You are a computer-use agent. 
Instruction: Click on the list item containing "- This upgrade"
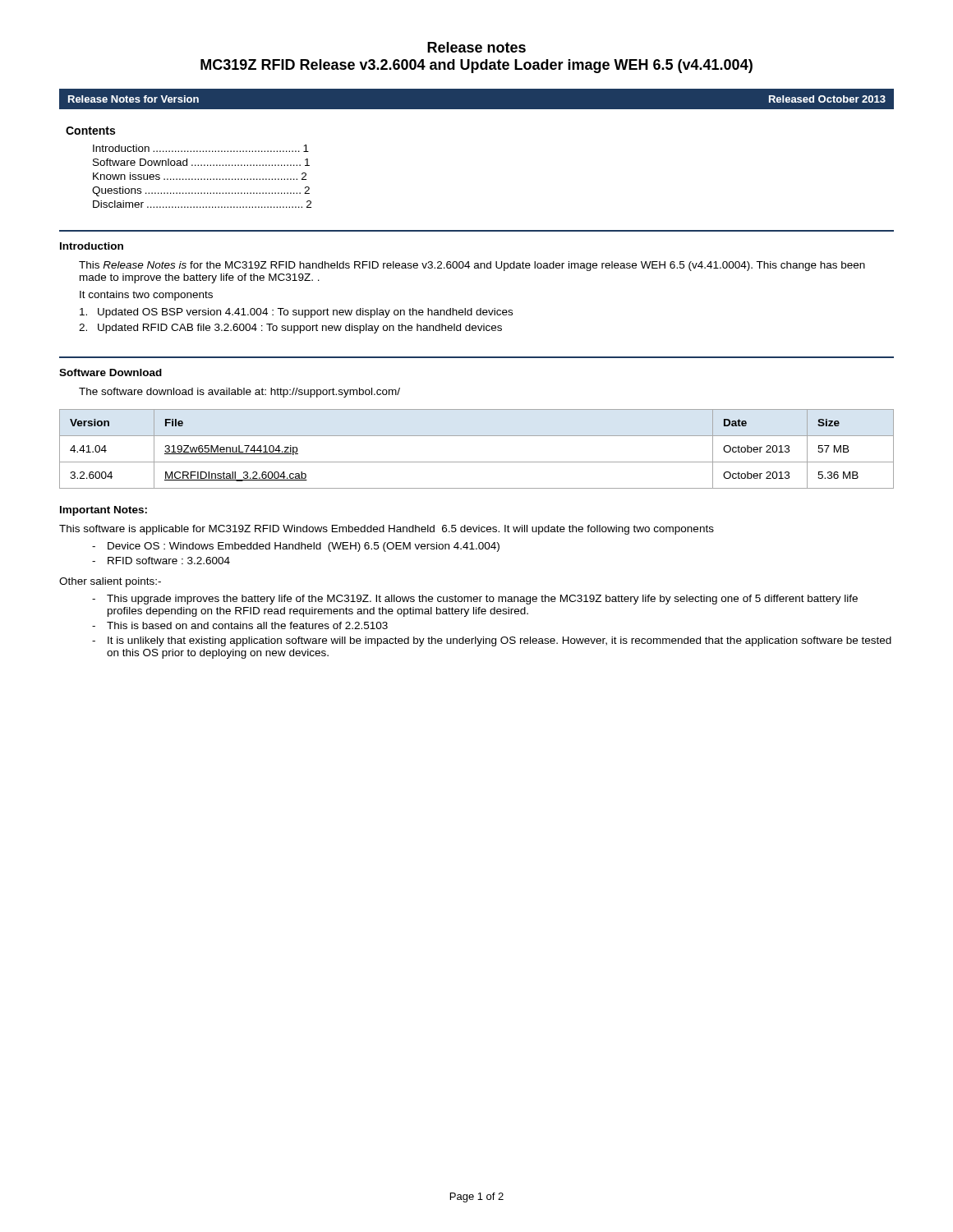pyautogui.click(x=493, y=605)
